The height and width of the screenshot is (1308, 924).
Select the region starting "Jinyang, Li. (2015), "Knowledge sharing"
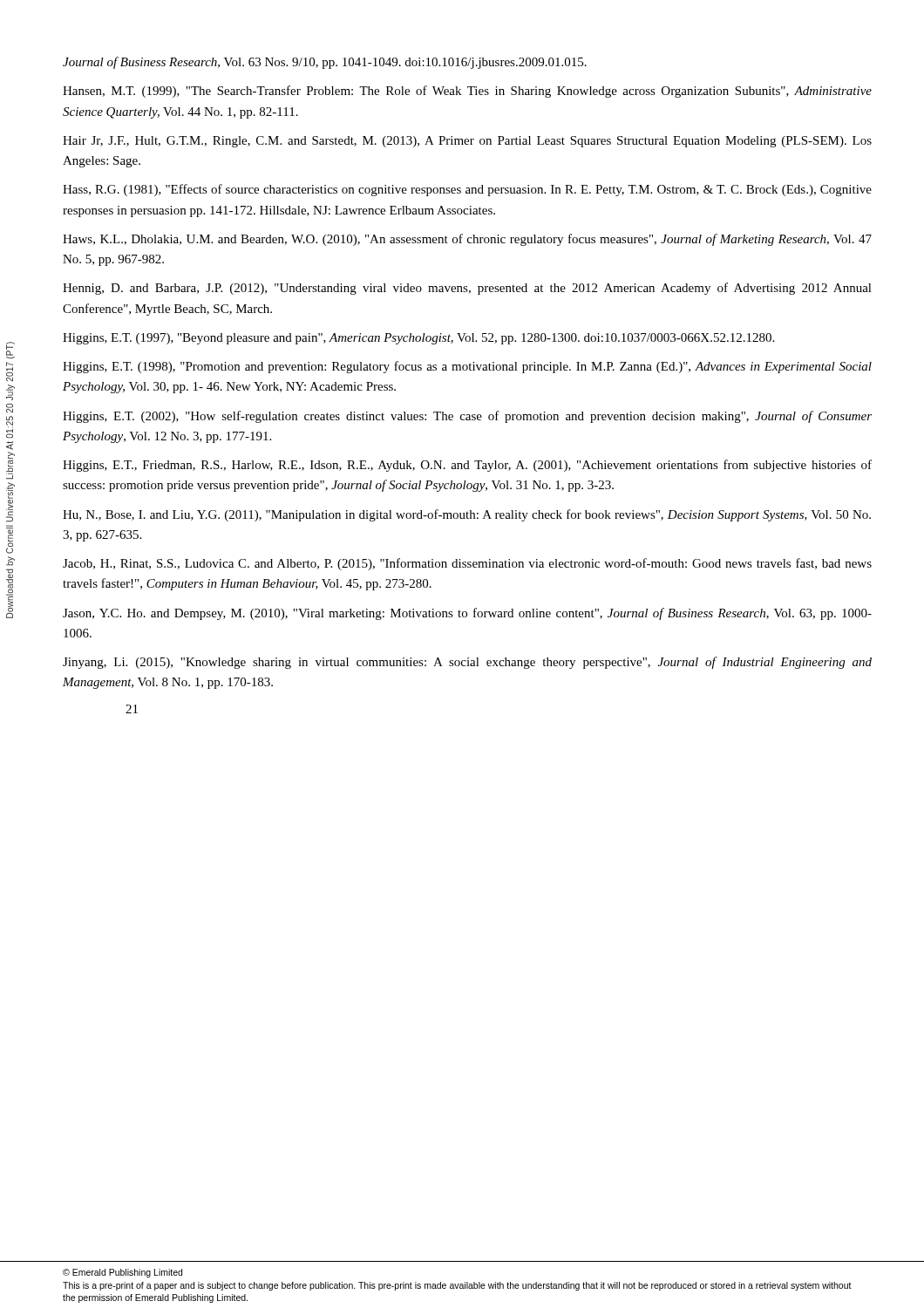467,672
